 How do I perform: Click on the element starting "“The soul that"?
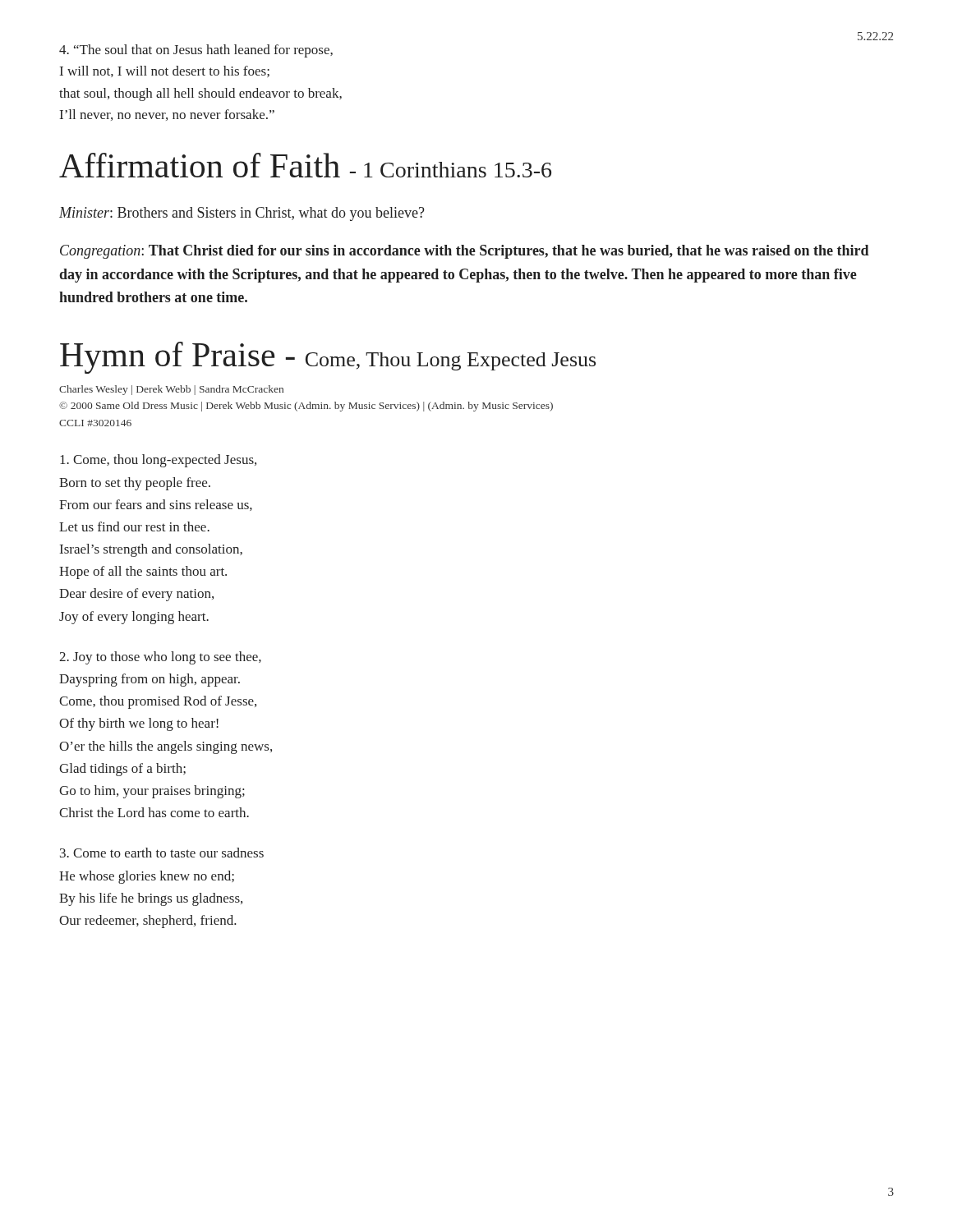pos(201,82)
